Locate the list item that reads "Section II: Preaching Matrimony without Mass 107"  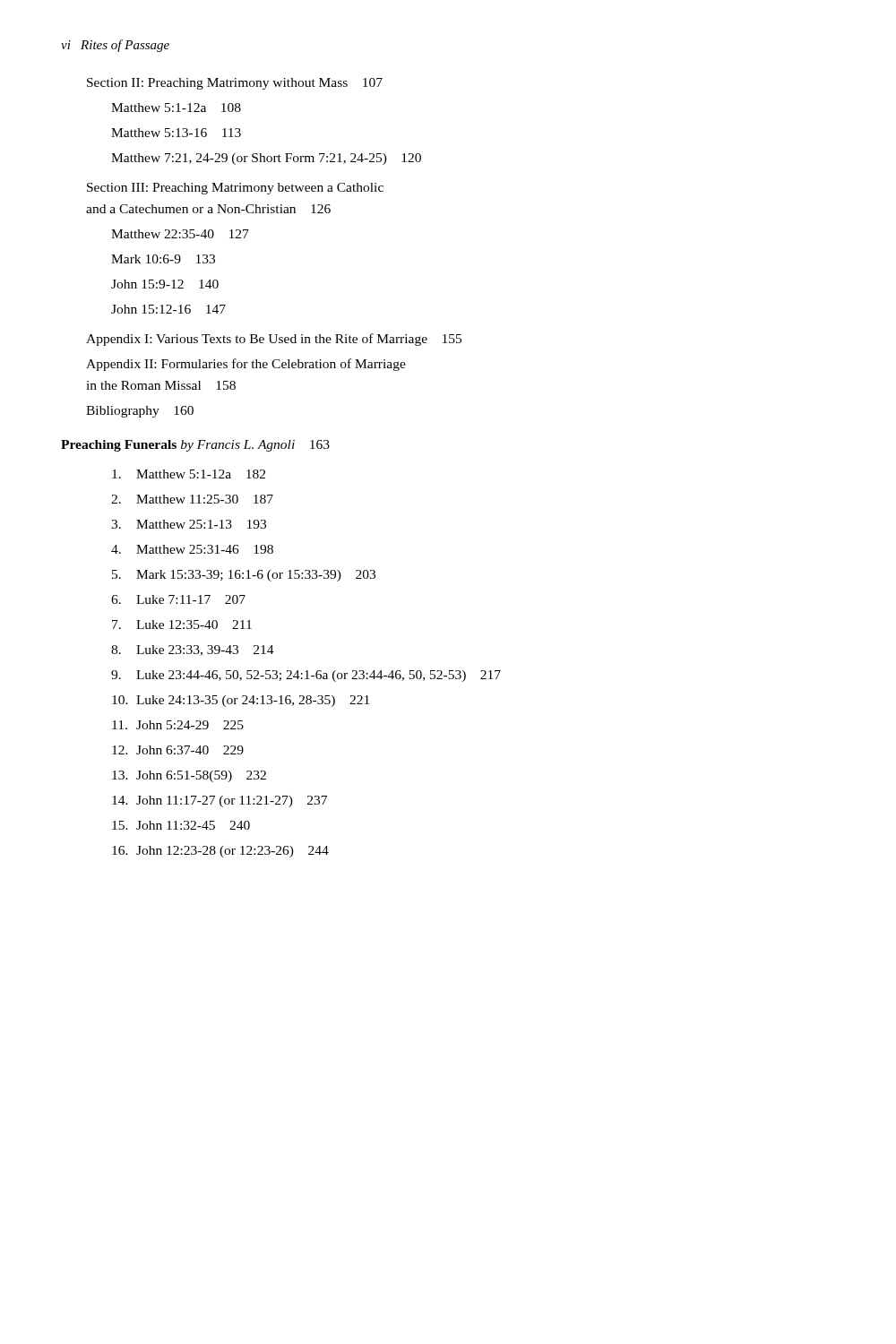click(234, 82)
